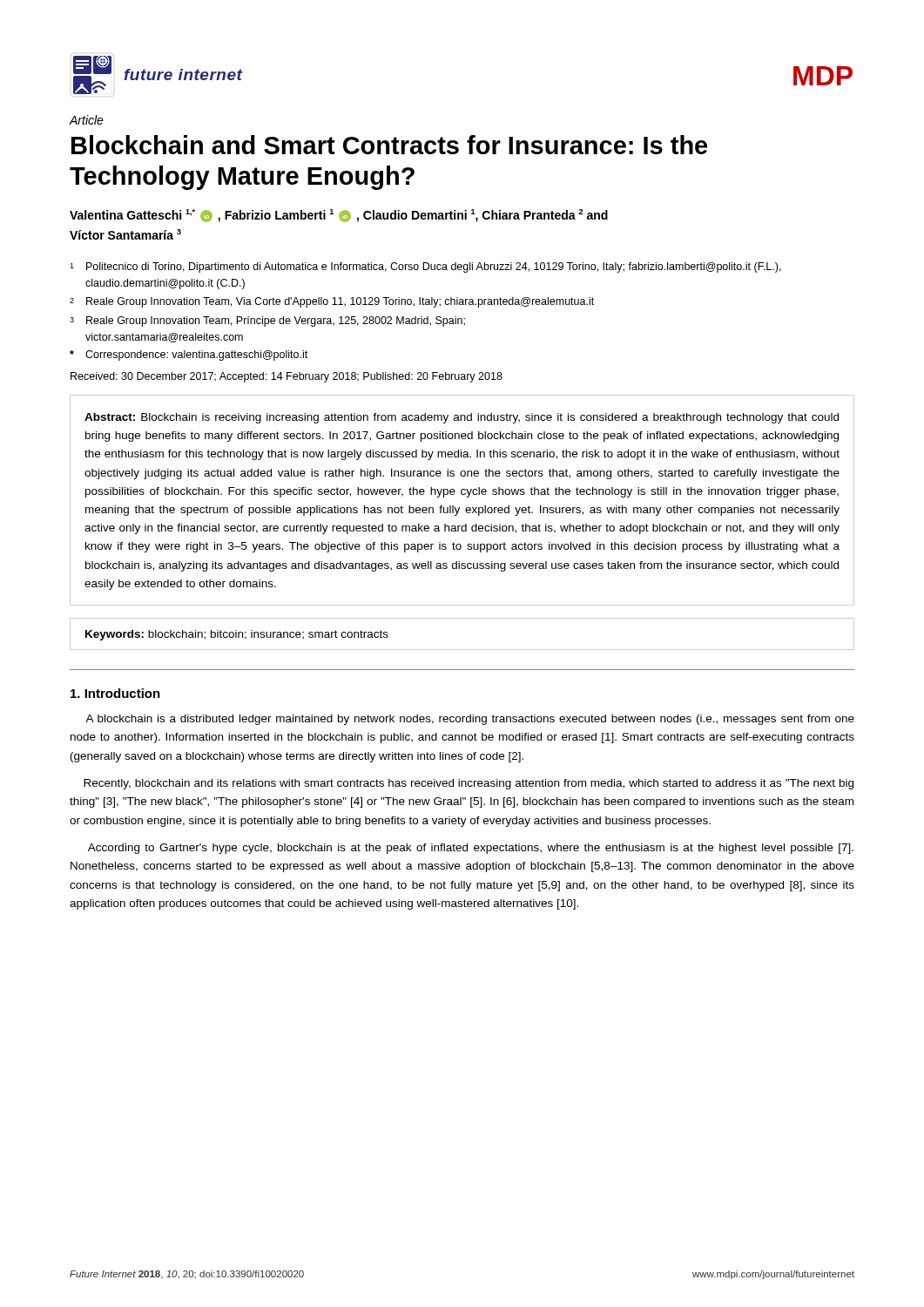The image size is (924, 1307).
Task: Select the text block containing "A blockchain is a"
Action: [462, 737]
